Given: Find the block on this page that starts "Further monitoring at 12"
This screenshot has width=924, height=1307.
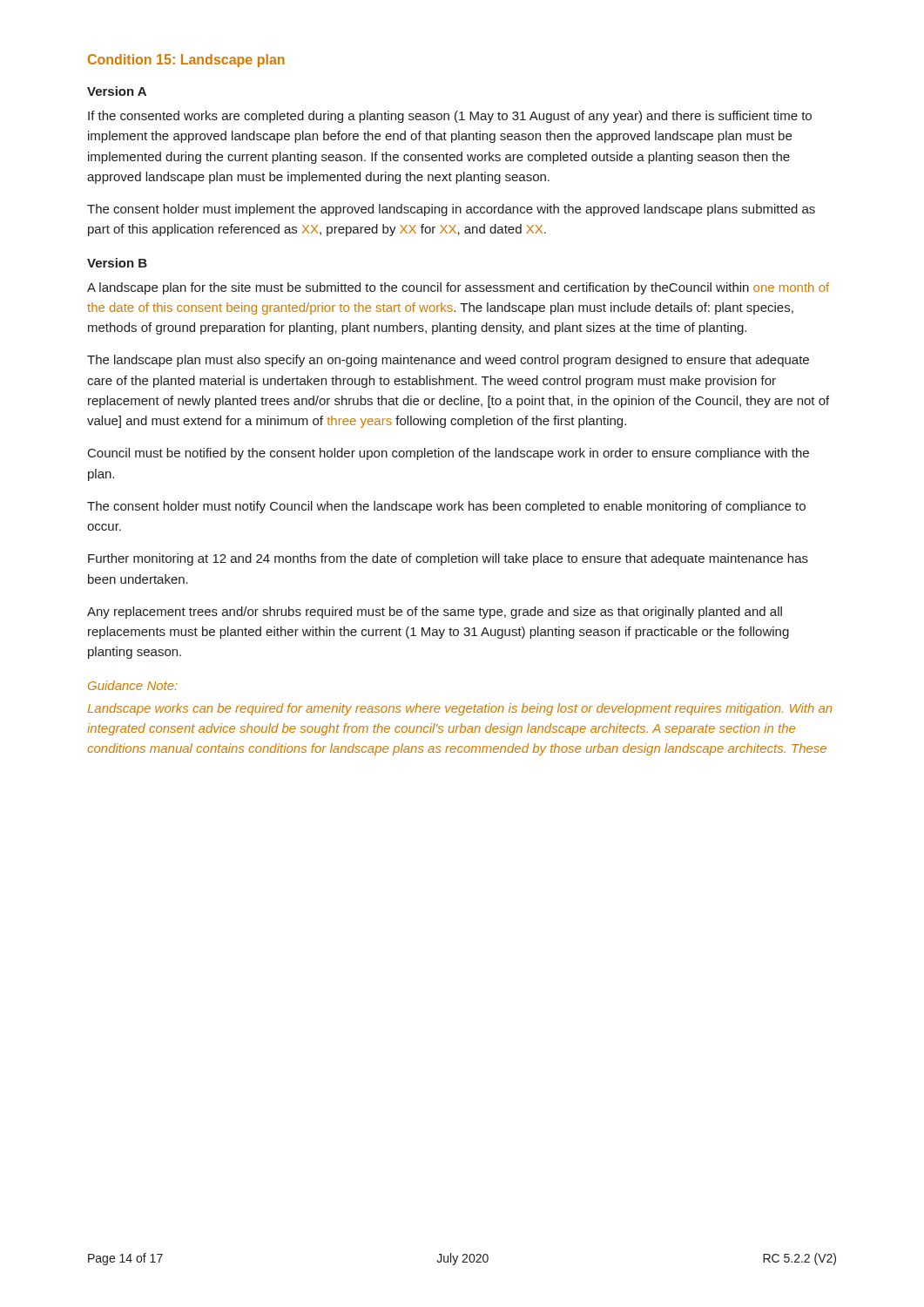Looking at the screenshot, I should click(448, 568).
